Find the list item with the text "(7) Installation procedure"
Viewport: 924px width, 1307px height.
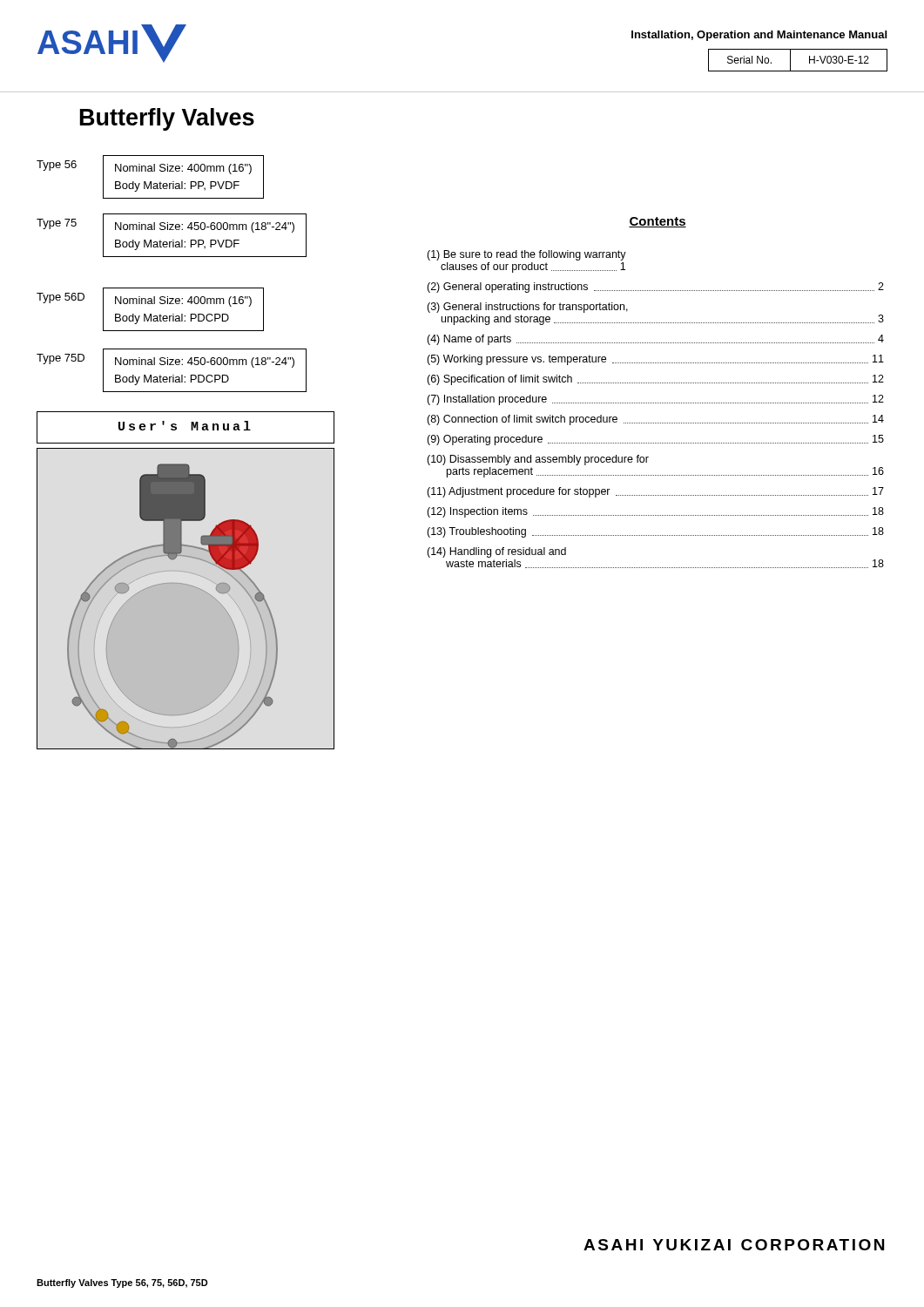coord(655,399)
